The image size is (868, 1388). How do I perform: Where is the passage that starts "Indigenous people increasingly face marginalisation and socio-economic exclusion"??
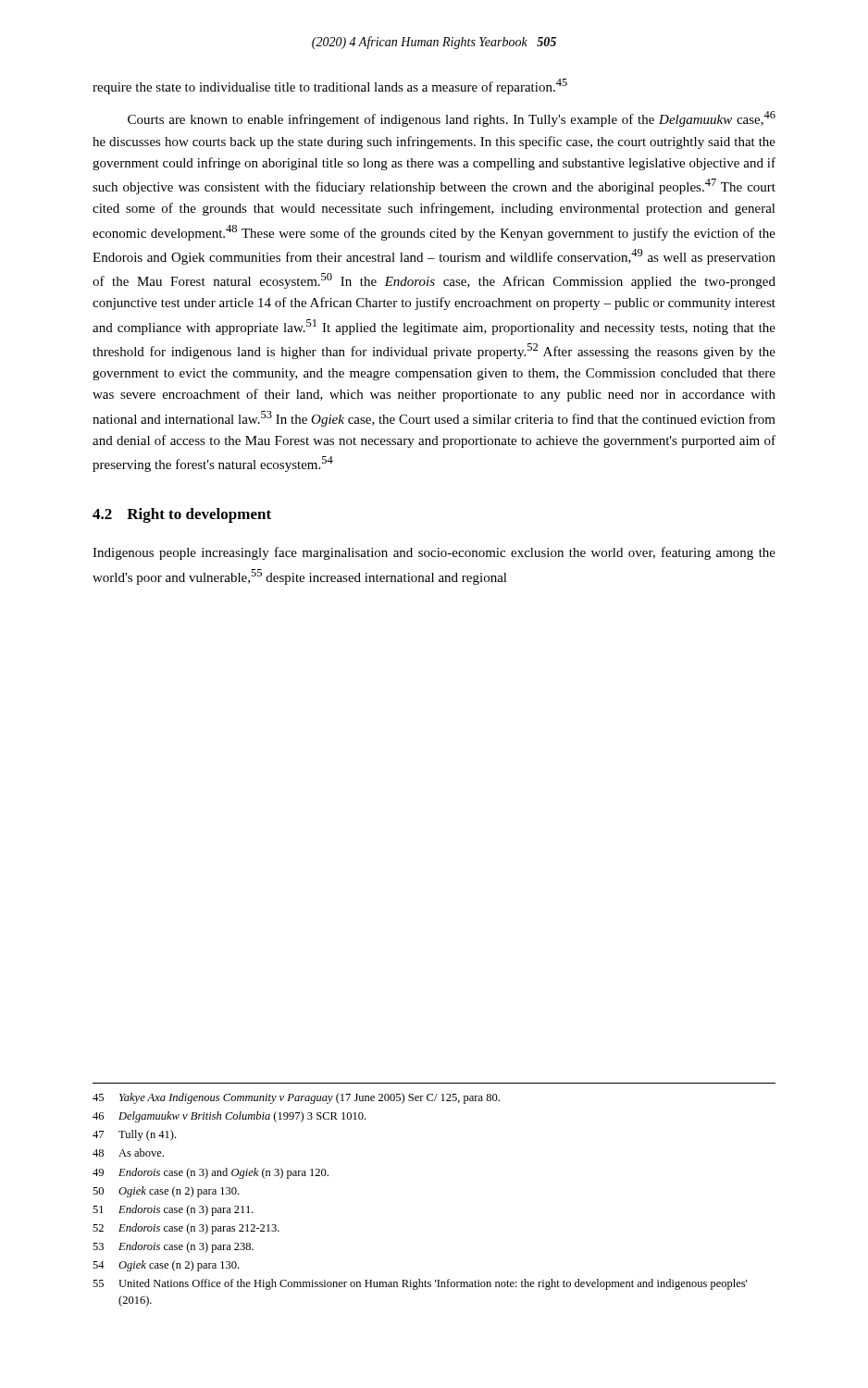(x=434, y=565)
